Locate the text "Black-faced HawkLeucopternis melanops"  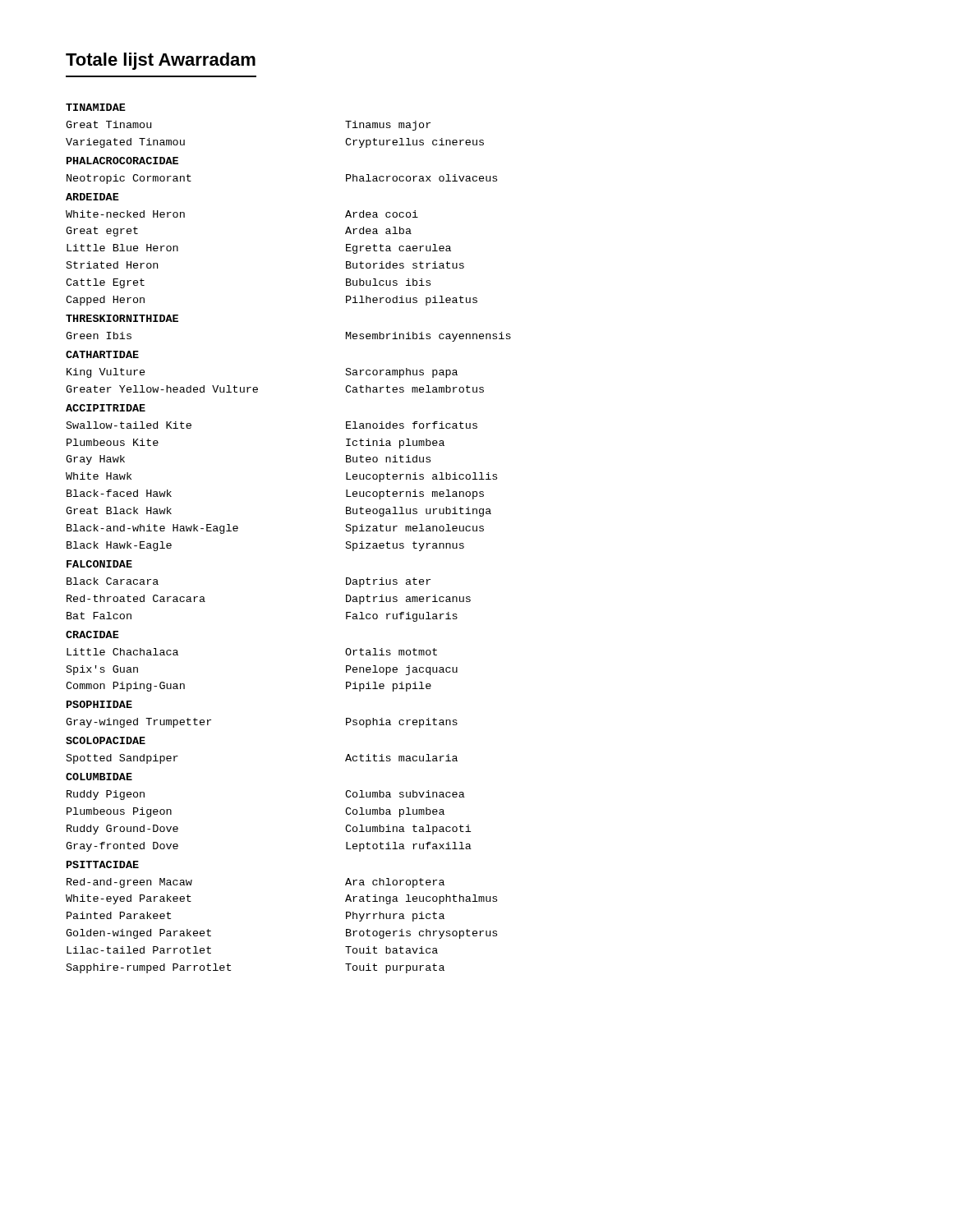(x=370, y=495)
